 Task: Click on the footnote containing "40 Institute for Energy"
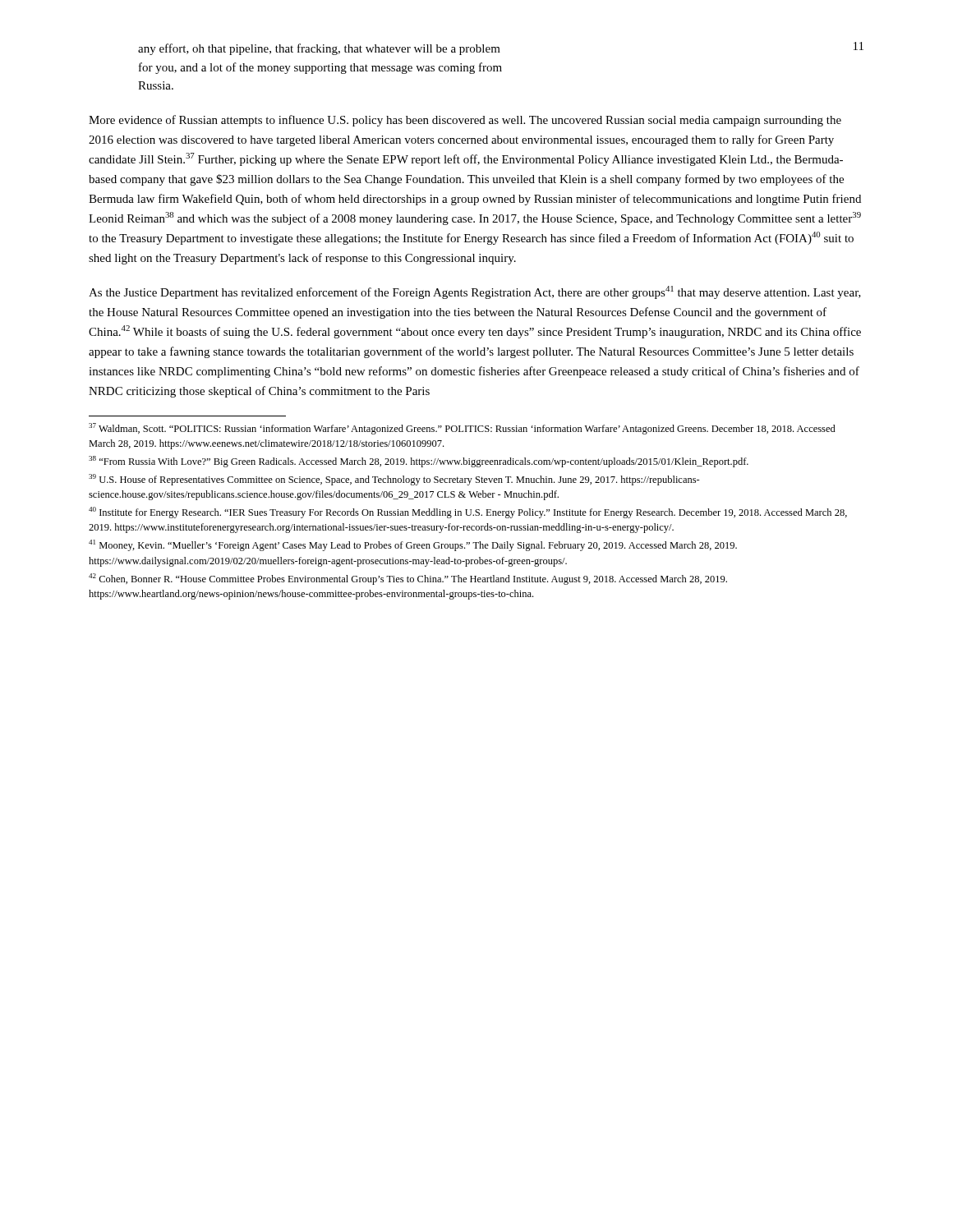click(x=468, y=519)
